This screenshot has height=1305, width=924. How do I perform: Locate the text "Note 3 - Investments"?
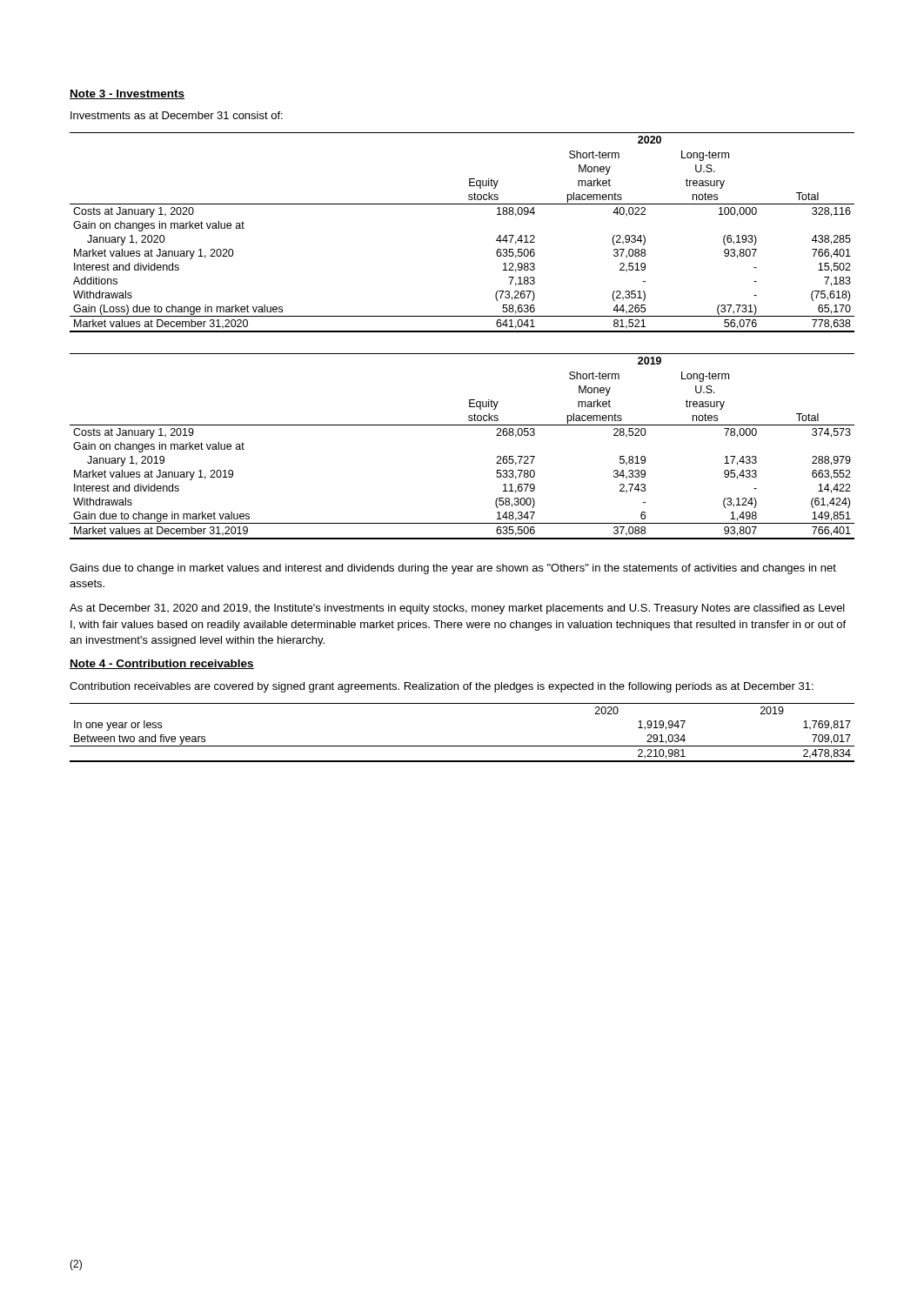127,94
